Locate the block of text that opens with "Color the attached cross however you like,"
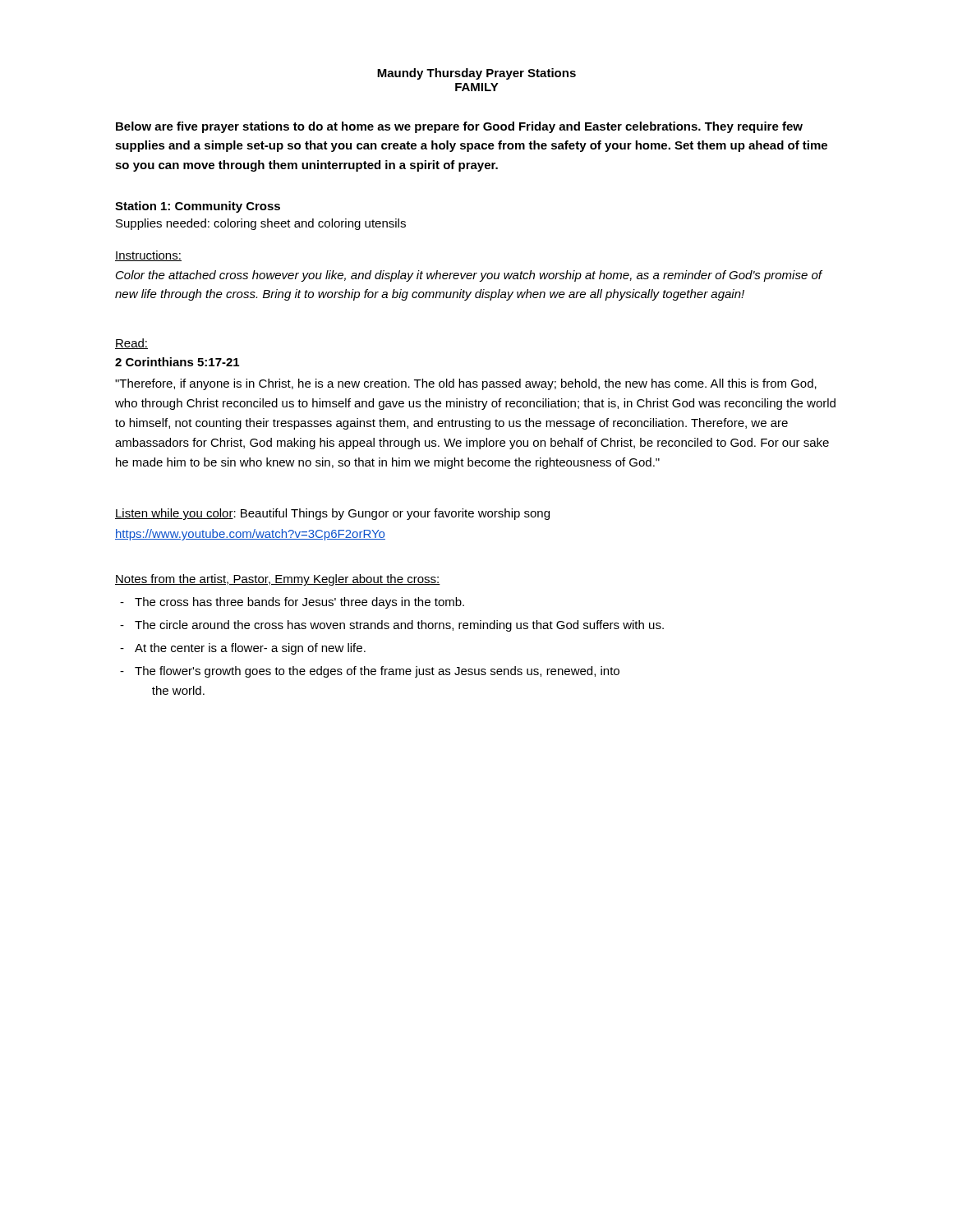This screenshot has width=953, height=1232. tap(468, 284)
